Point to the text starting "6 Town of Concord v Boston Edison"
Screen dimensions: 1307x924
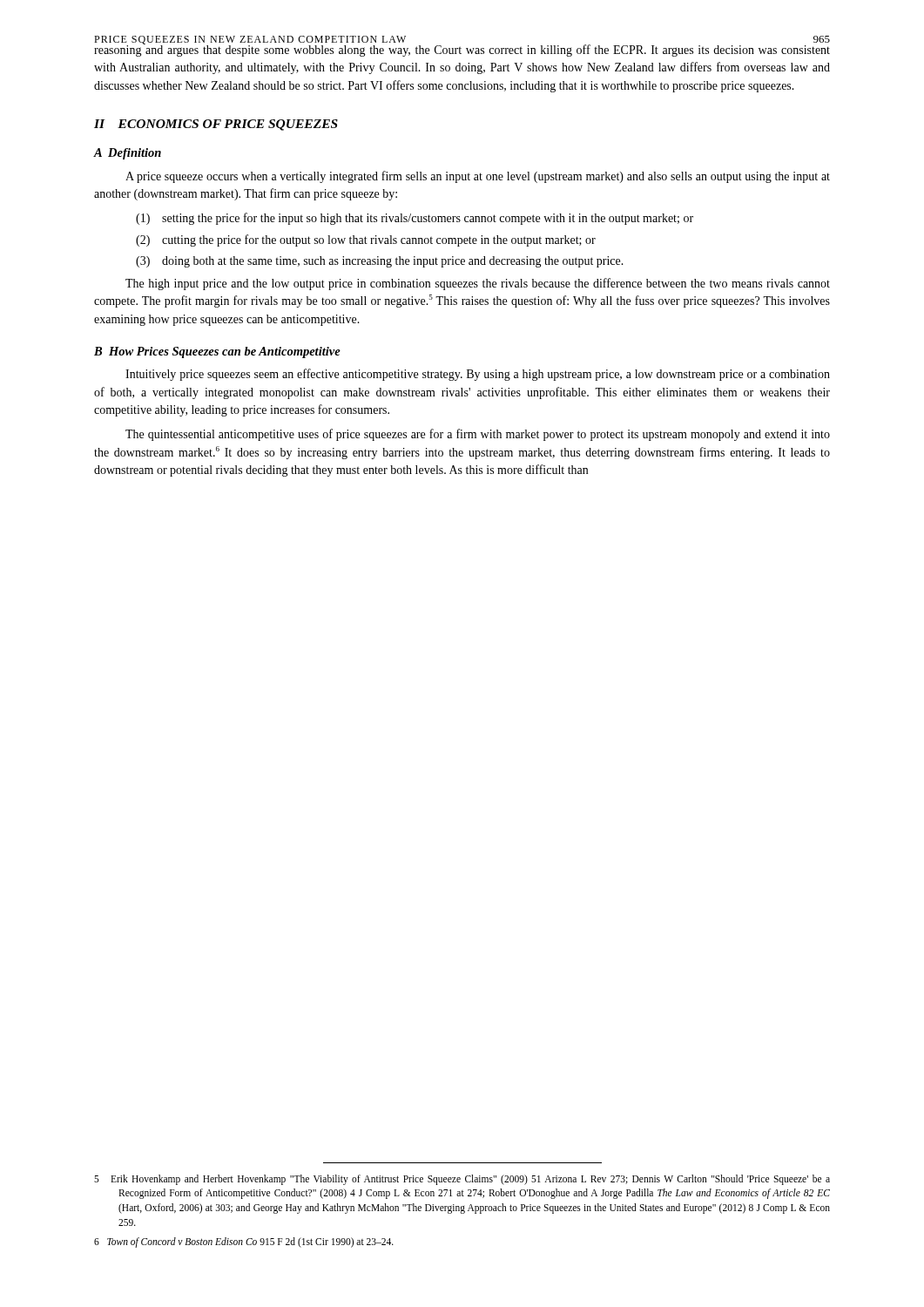tap(244, 1242)
